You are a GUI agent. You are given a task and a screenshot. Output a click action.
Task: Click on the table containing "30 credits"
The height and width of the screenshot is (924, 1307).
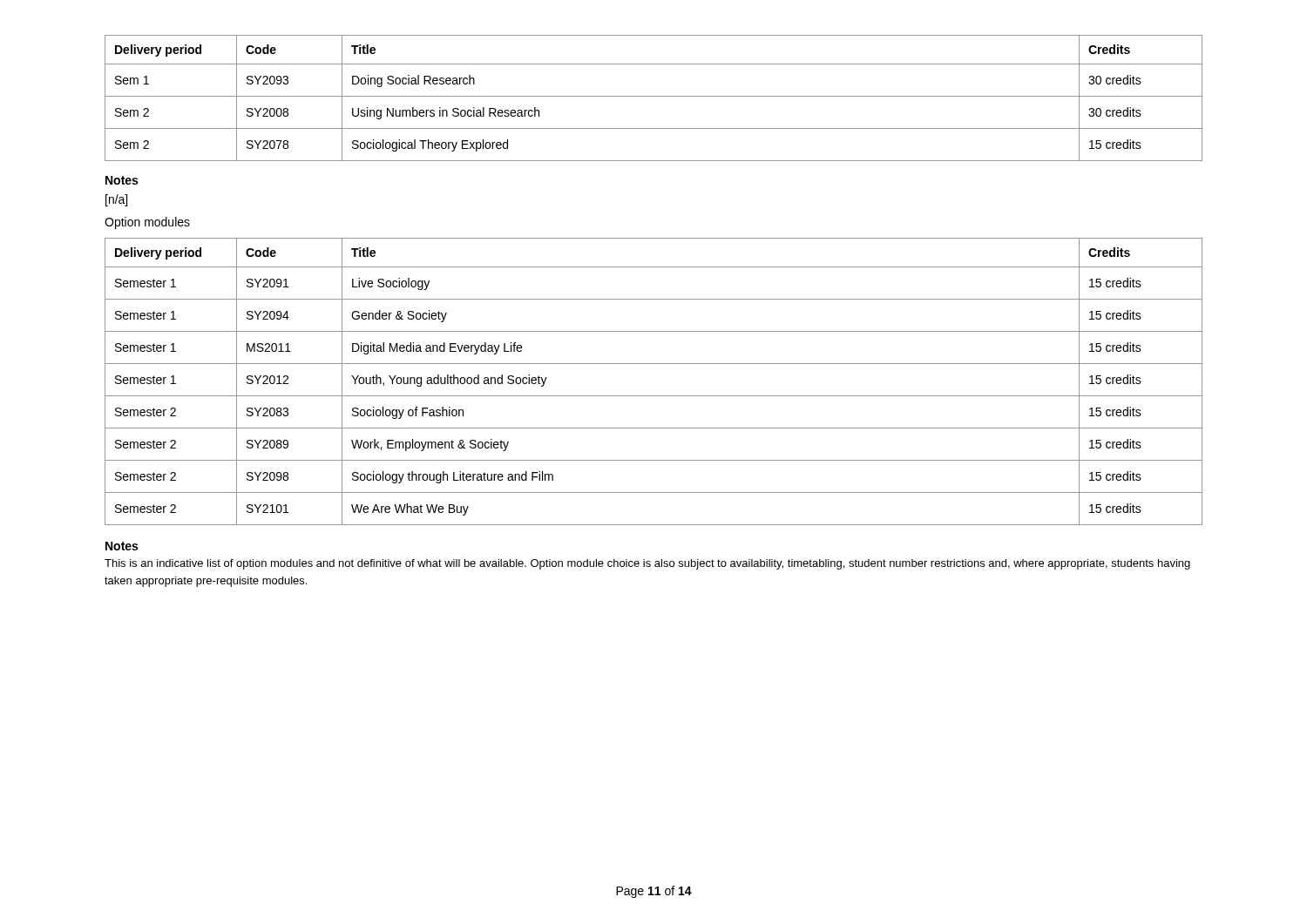click(x=654, y=98)
